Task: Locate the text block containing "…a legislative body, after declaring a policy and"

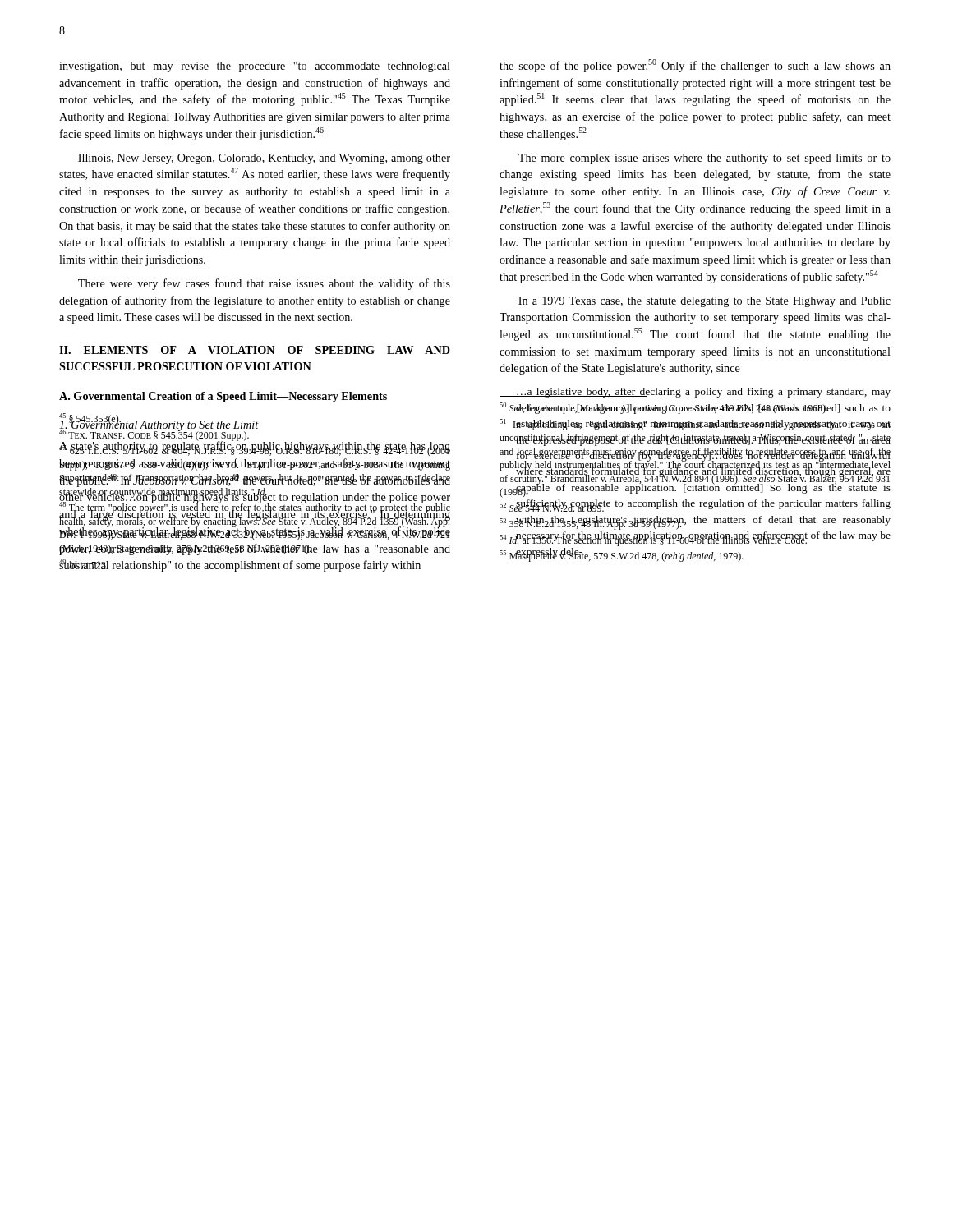Action: click(703, 472)
